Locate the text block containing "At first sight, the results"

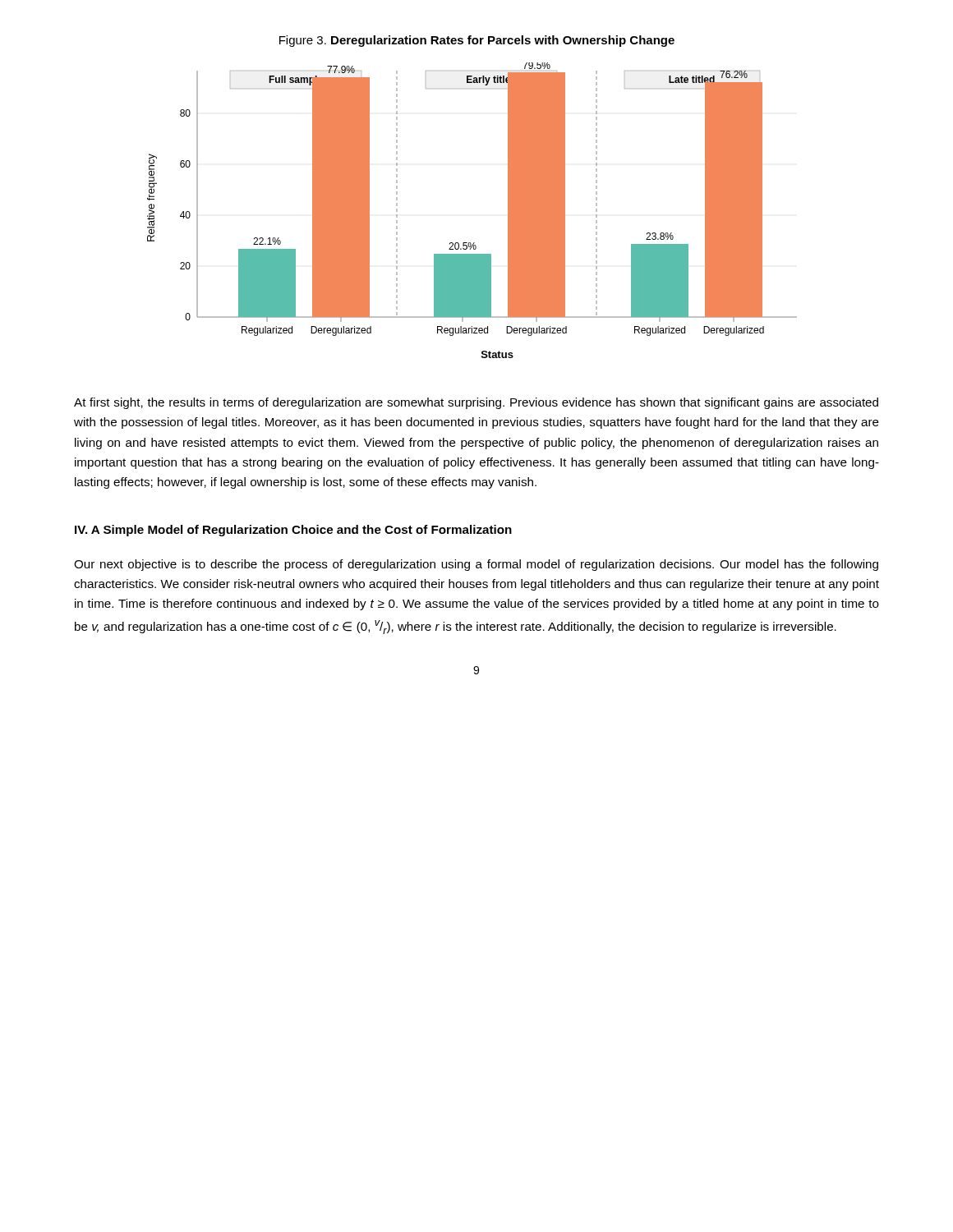[476, 442]
